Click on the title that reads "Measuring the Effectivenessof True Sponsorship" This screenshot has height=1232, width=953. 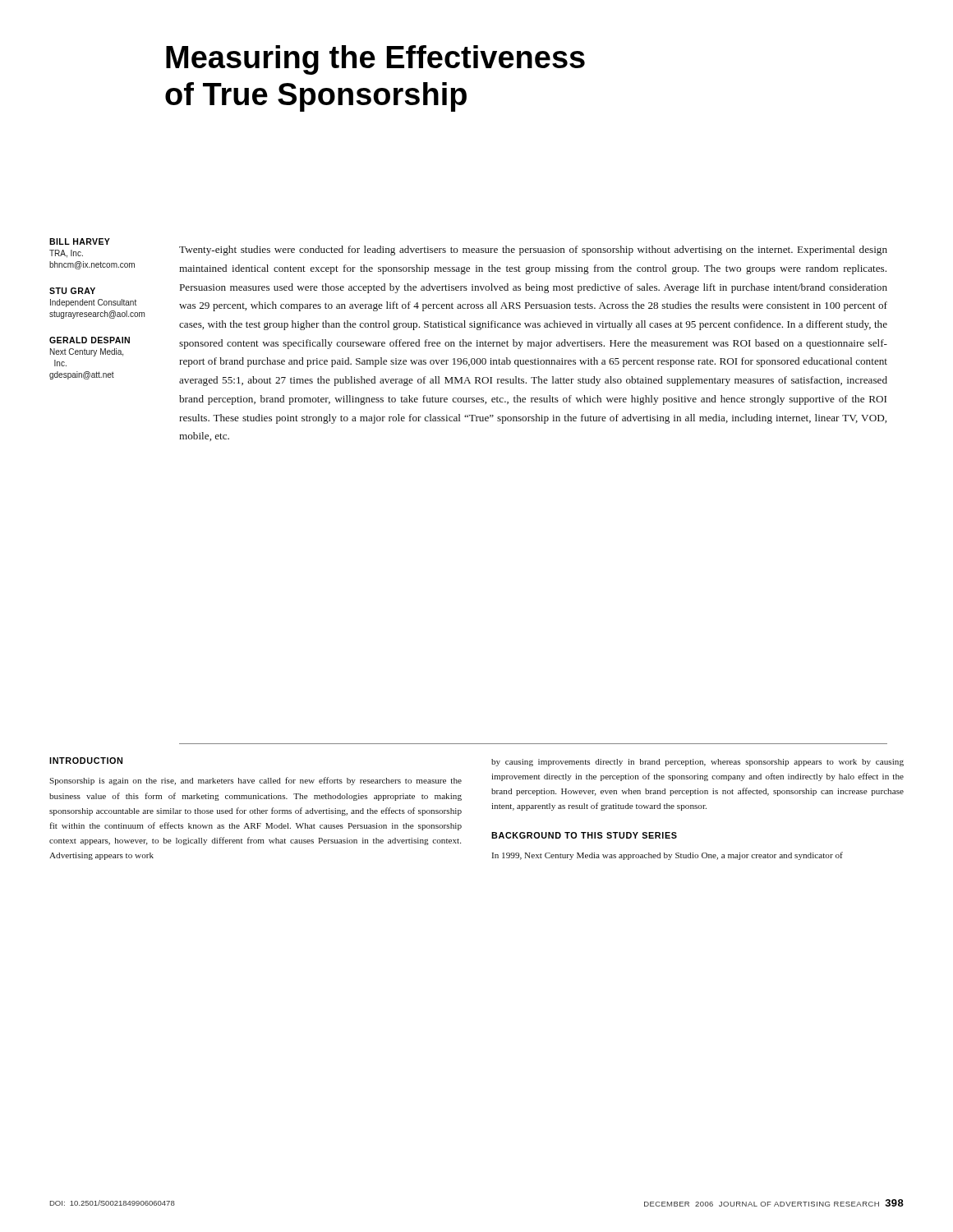(526, 76)
